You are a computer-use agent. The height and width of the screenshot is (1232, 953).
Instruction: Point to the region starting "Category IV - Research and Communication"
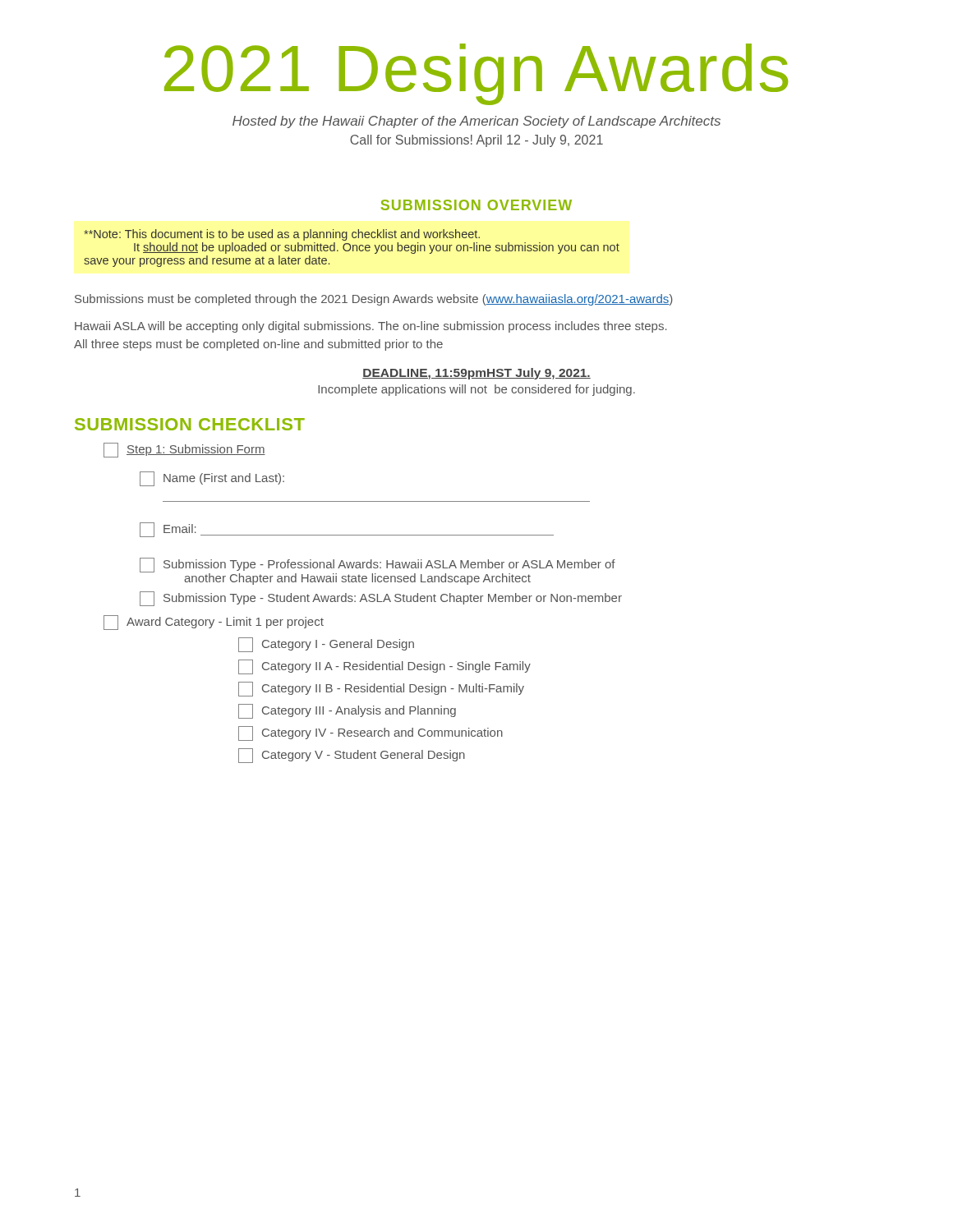pos(371,733)
